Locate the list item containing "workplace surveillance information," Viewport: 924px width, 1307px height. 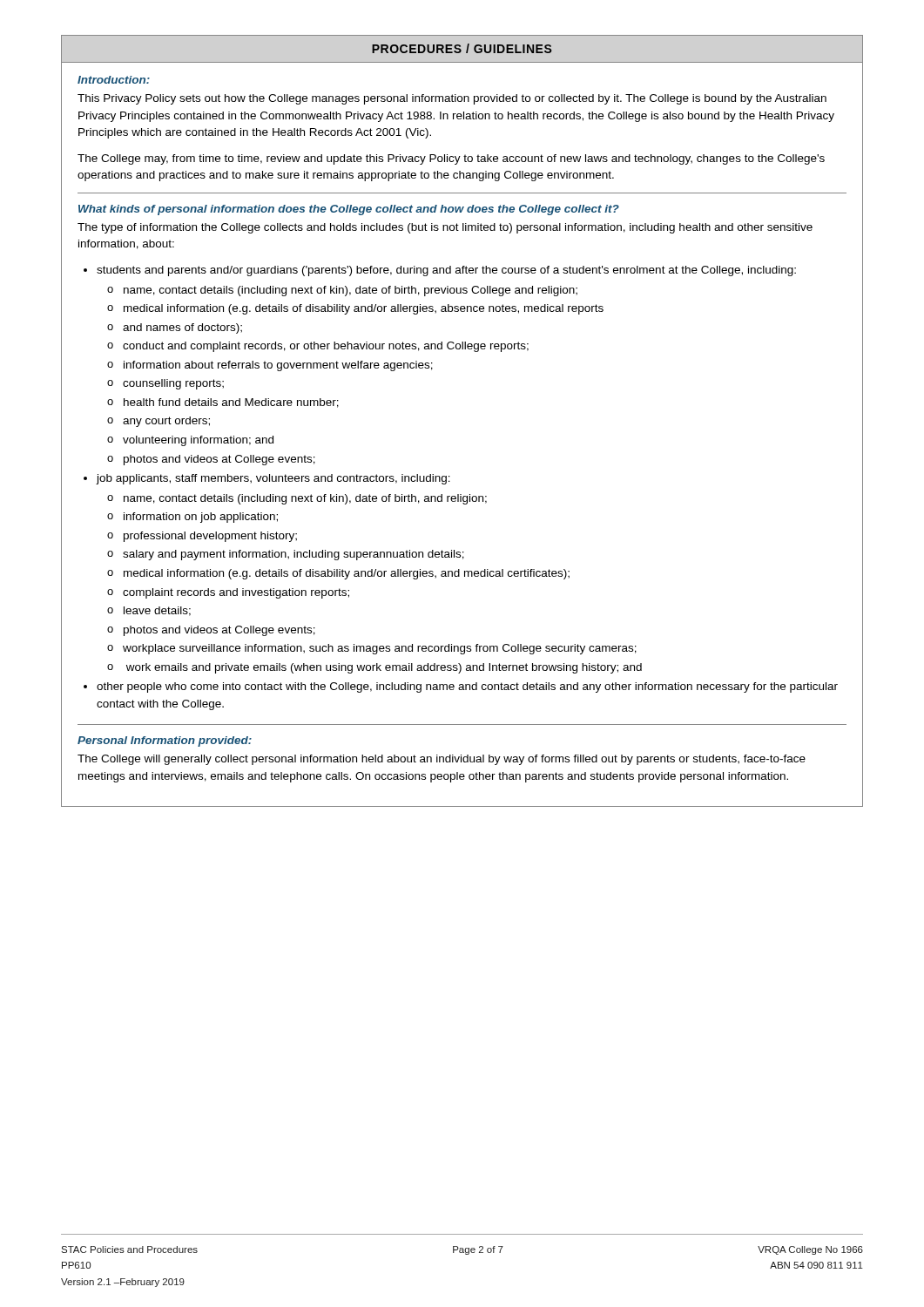tap(380, 648)
